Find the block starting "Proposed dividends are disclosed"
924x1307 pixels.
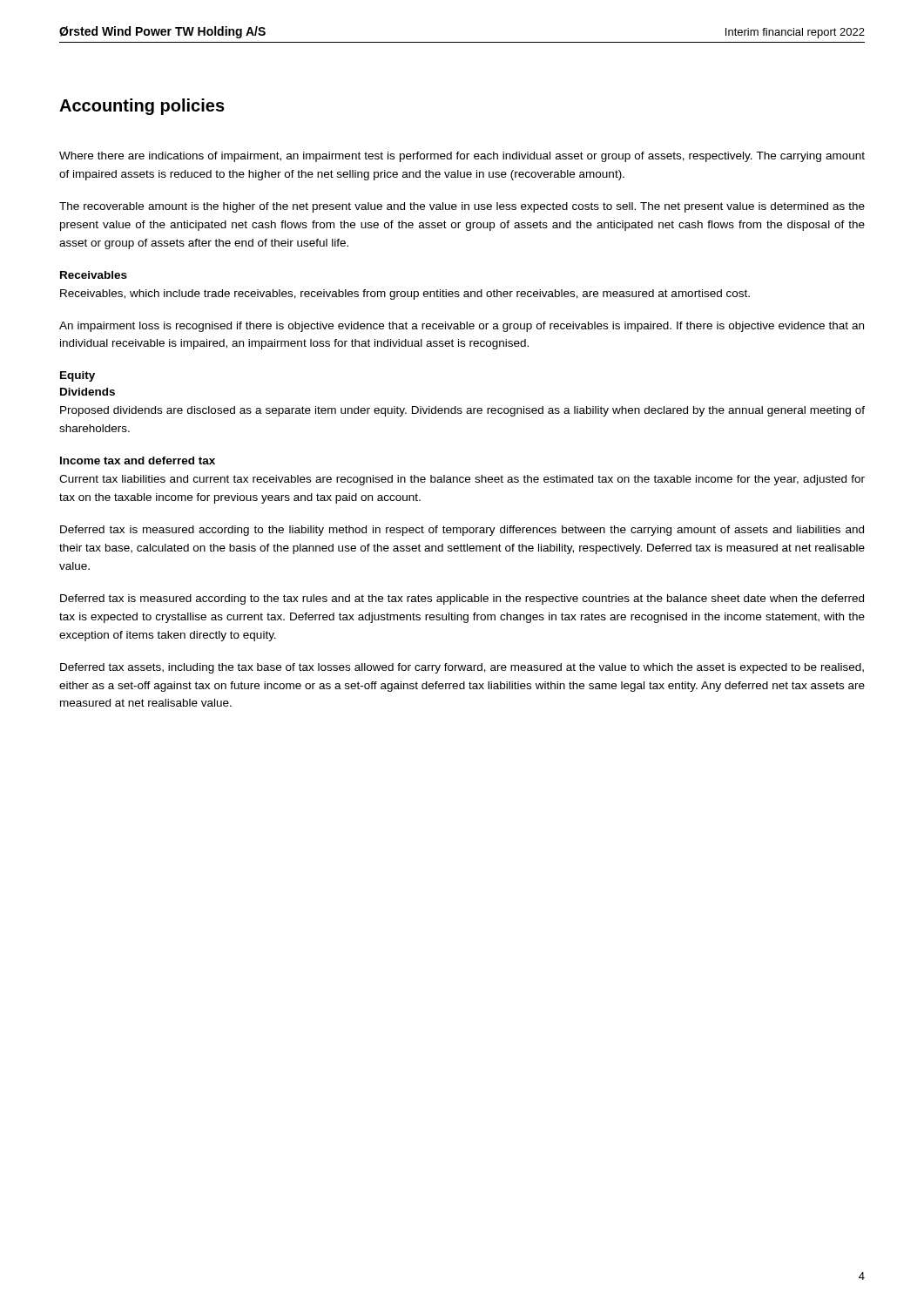click(x=462, y=419)
